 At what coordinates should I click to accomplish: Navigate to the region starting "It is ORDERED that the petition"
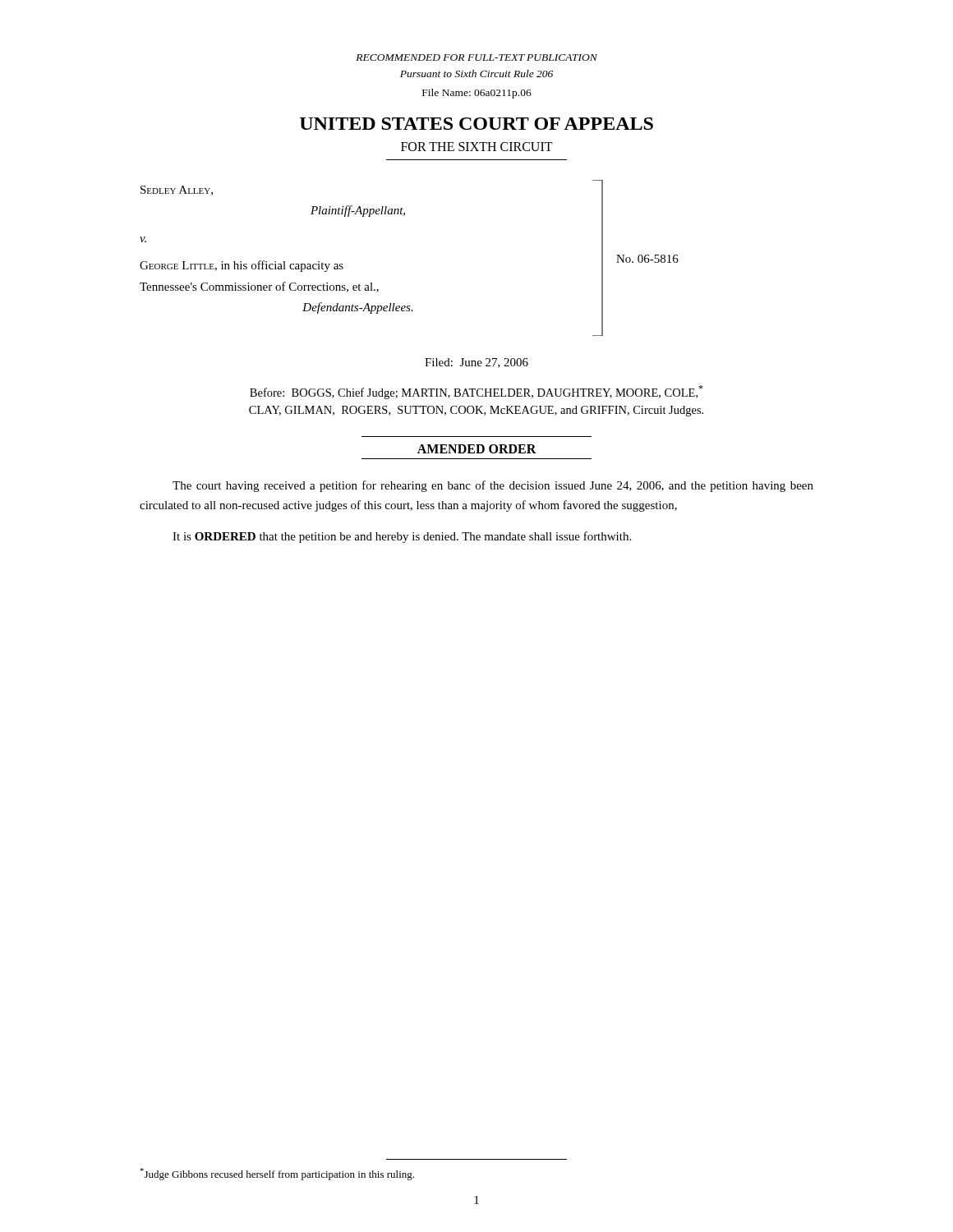tap(402, 536)
